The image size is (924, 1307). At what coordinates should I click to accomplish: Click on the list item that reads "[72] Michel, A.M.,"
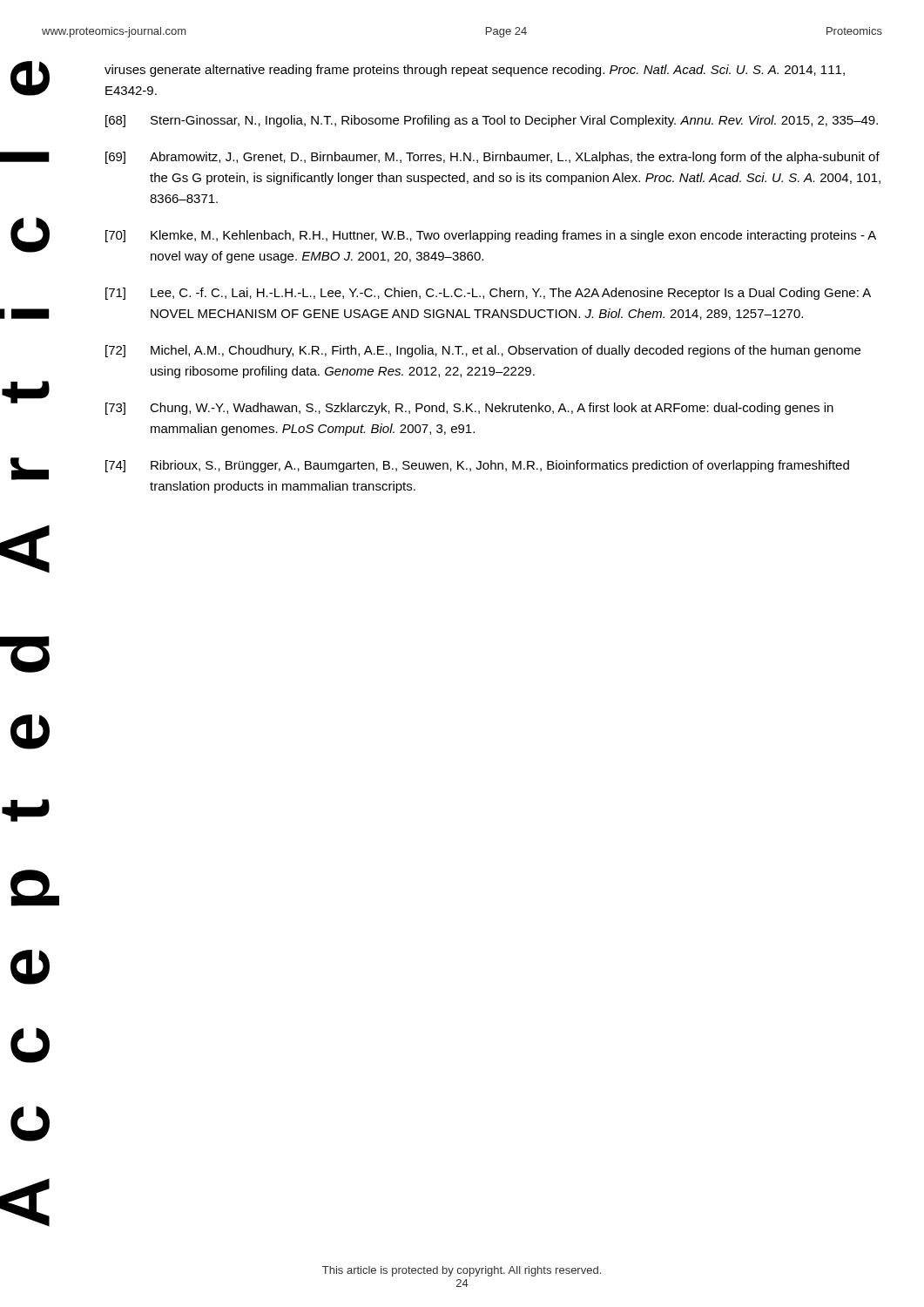tap(493, 361)
